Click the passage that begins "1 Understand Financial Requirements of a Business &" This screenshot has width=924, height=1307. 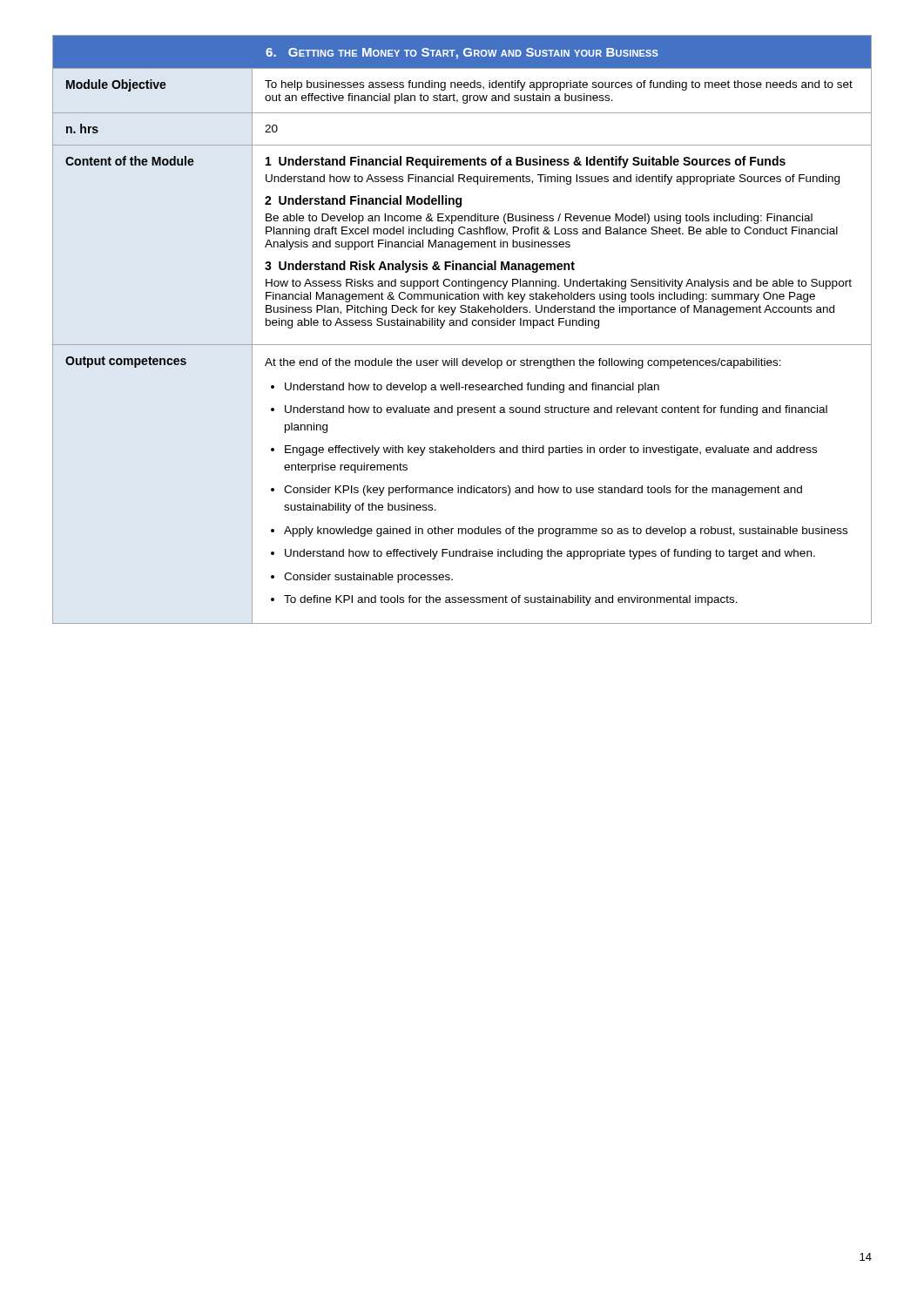562,241
